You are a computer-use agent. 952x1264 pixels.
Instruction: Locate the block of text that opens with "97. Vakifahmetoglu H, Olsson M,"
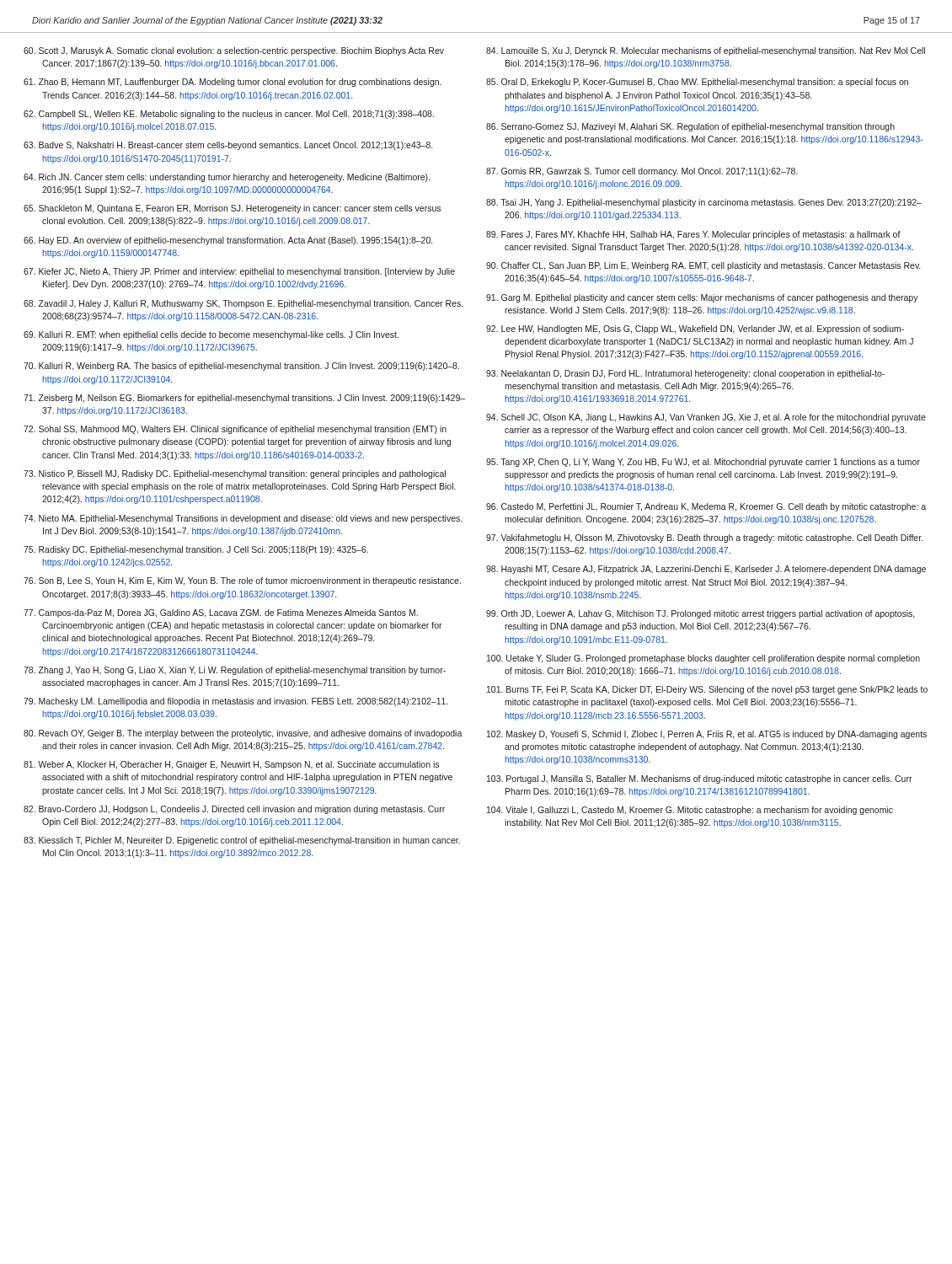tap(705, 544)
